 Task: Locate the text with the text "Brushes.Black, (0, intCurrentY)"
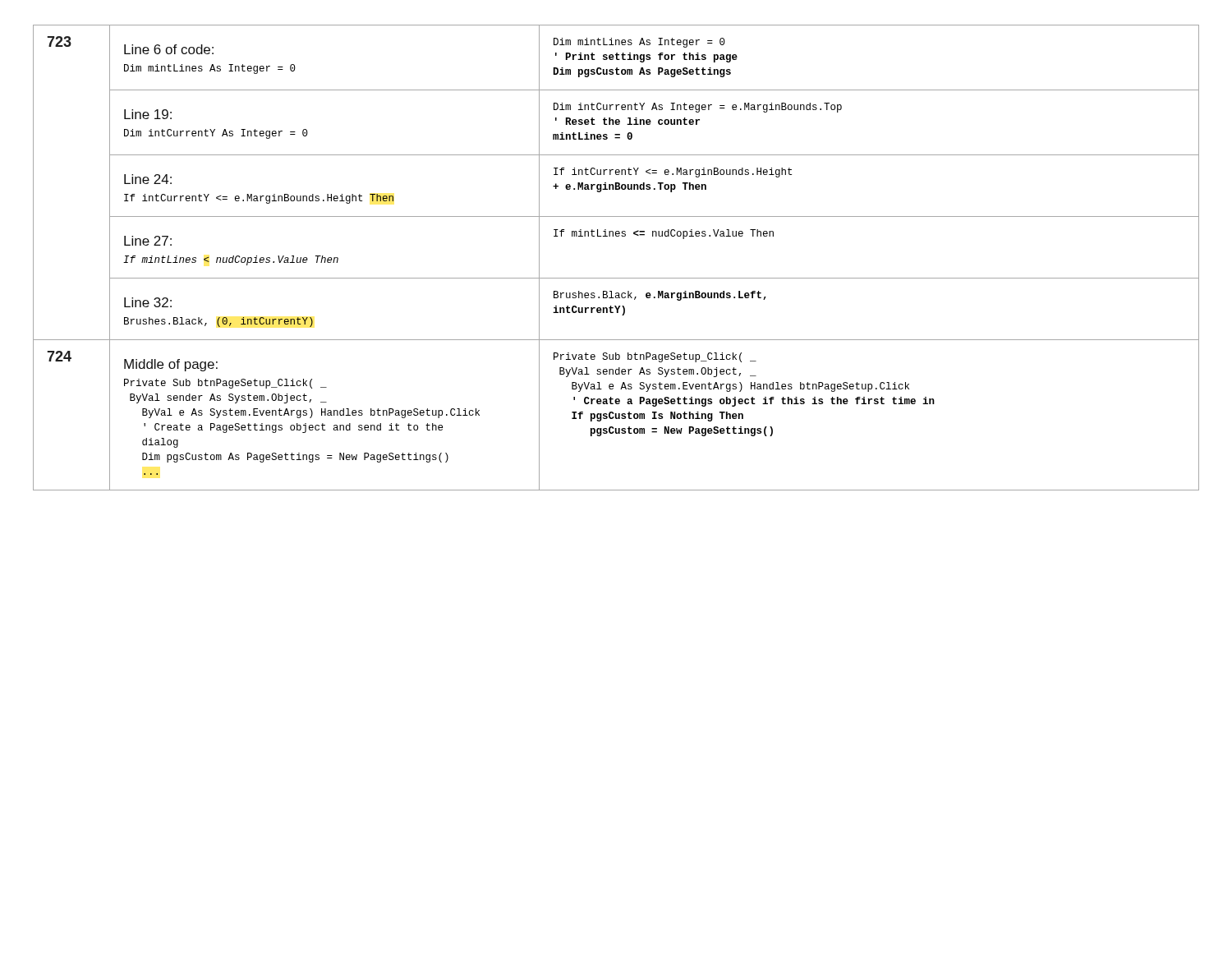click(324, 322)
